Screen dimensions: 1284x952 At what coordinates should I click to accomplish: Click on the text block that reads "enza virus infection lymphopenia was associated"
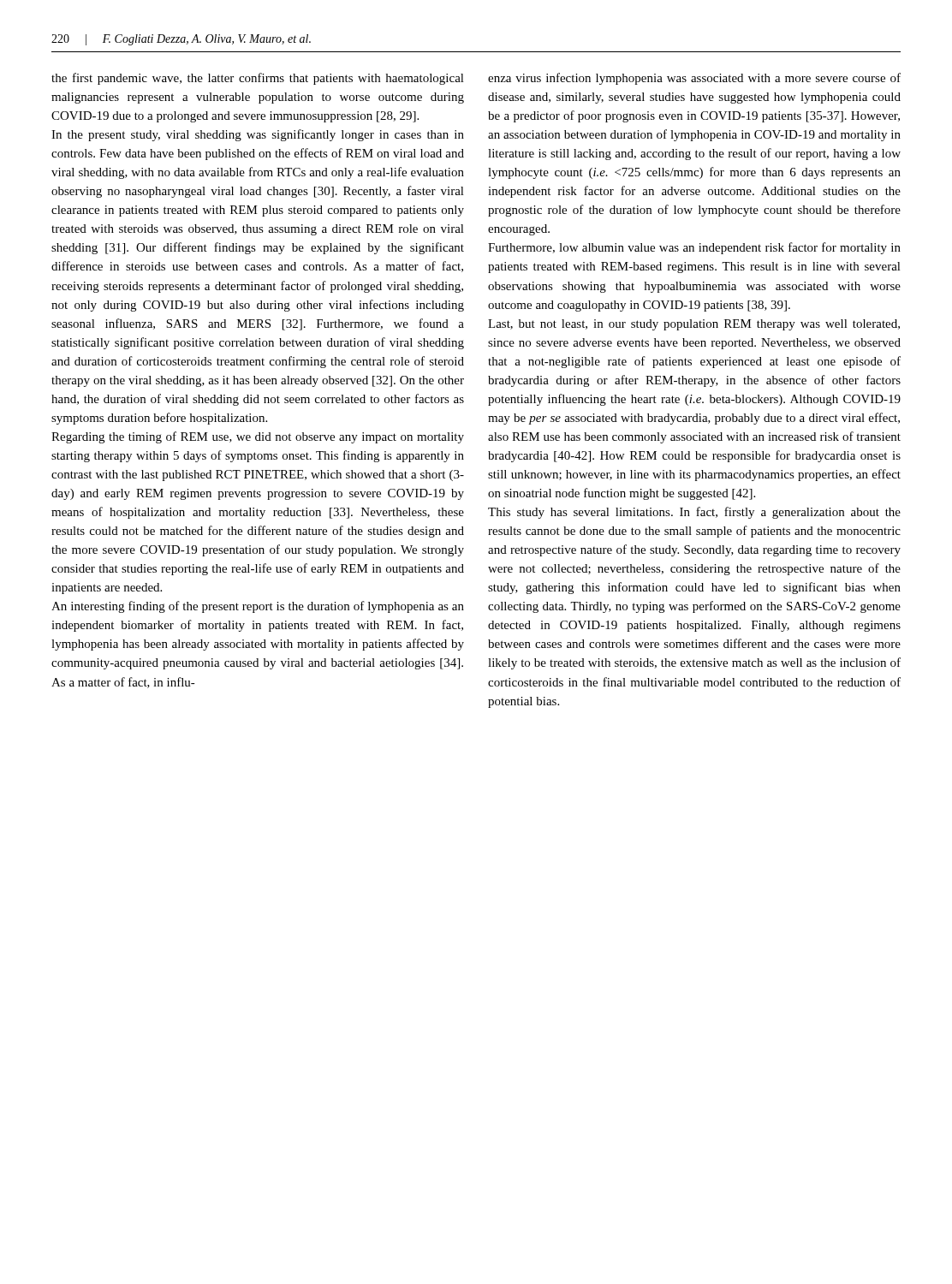click(694, 389)
